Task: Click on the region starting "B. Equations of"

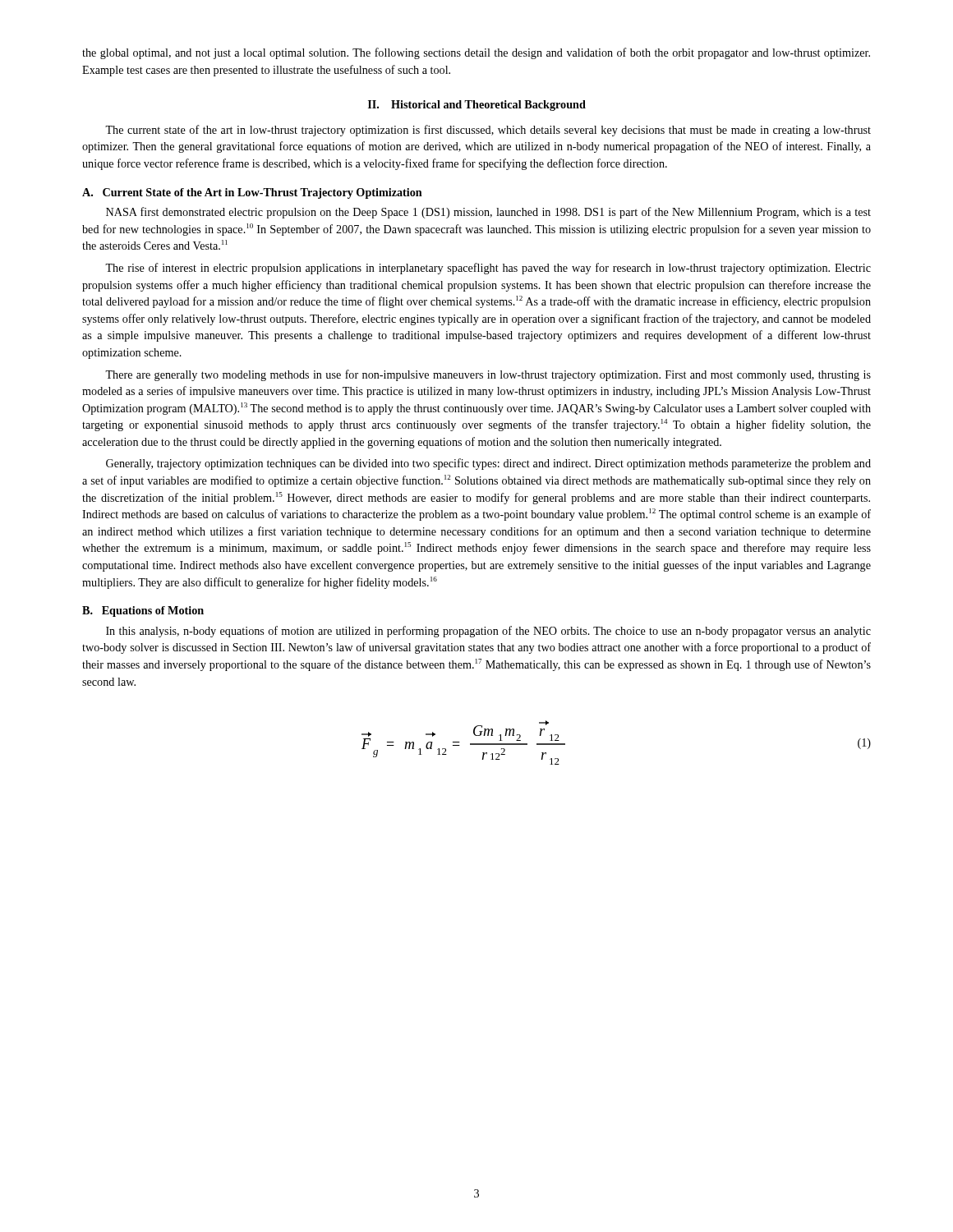Action: (x=143, y=610)
